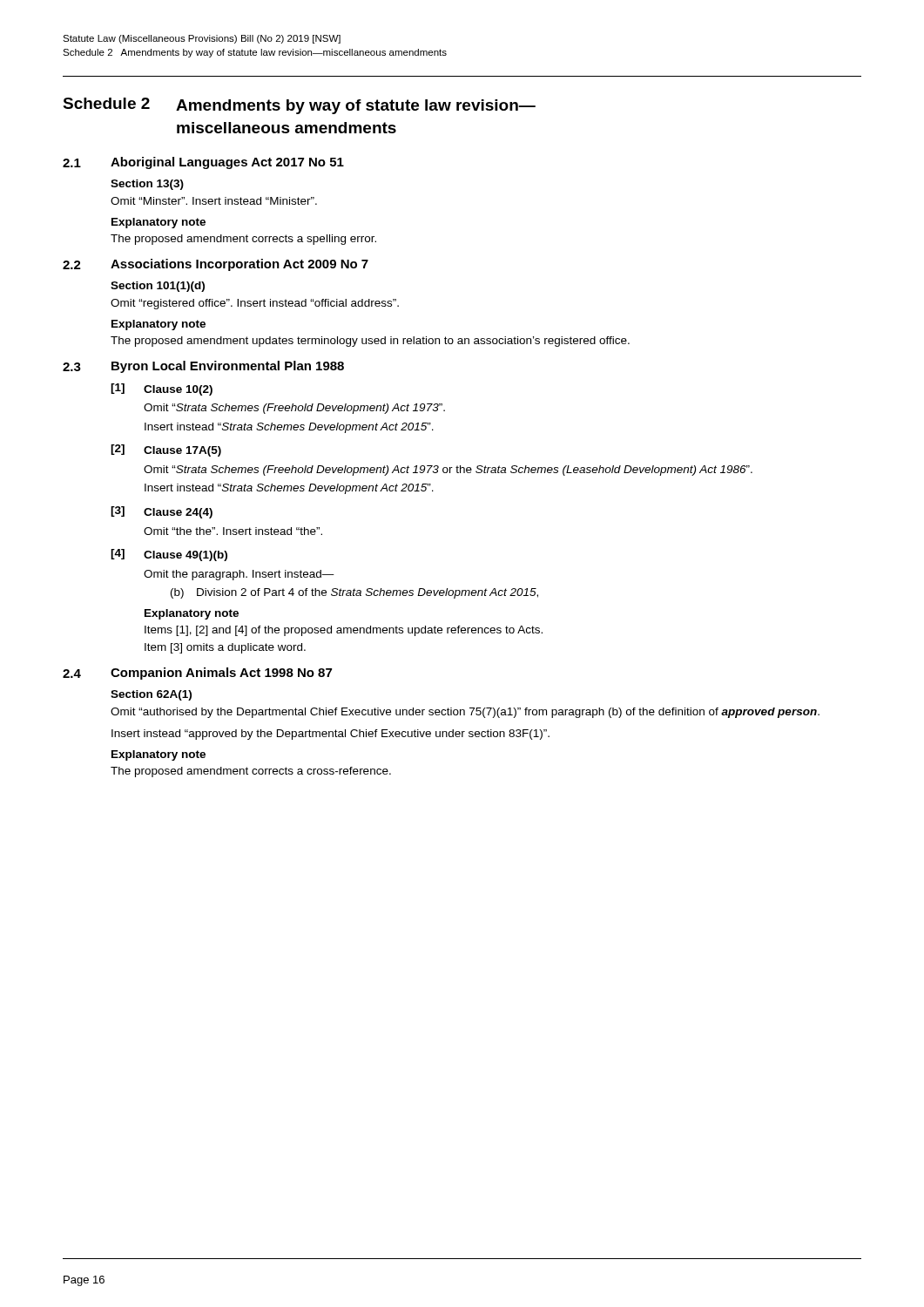Click on the section header containing "2.1 Aboriginal Languages Act"
This screenshot has height=1307, width=924.
coord(203,162)
